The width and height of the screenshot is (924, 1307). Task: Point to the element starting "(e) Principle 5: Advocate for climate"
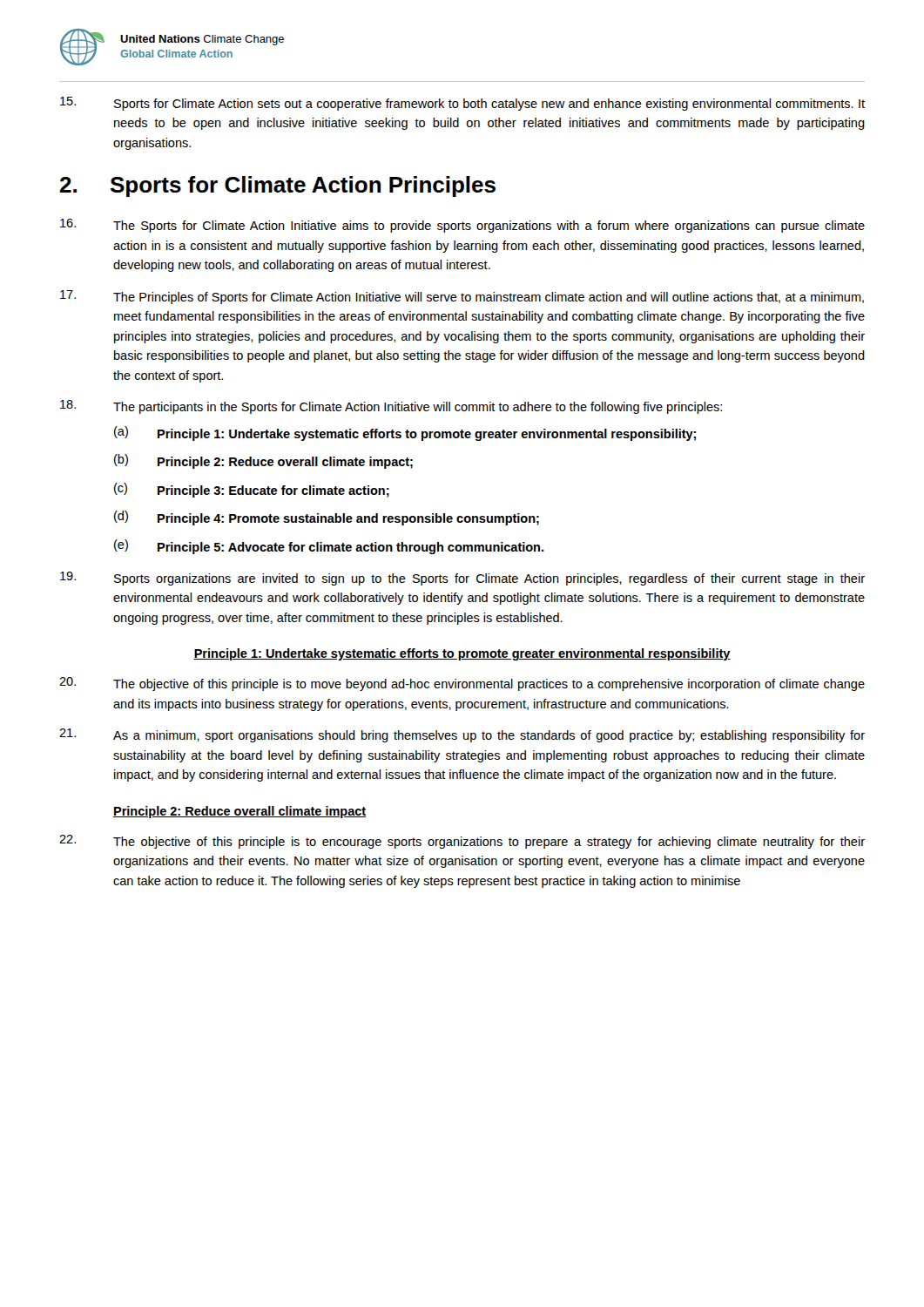pos(489,547)
